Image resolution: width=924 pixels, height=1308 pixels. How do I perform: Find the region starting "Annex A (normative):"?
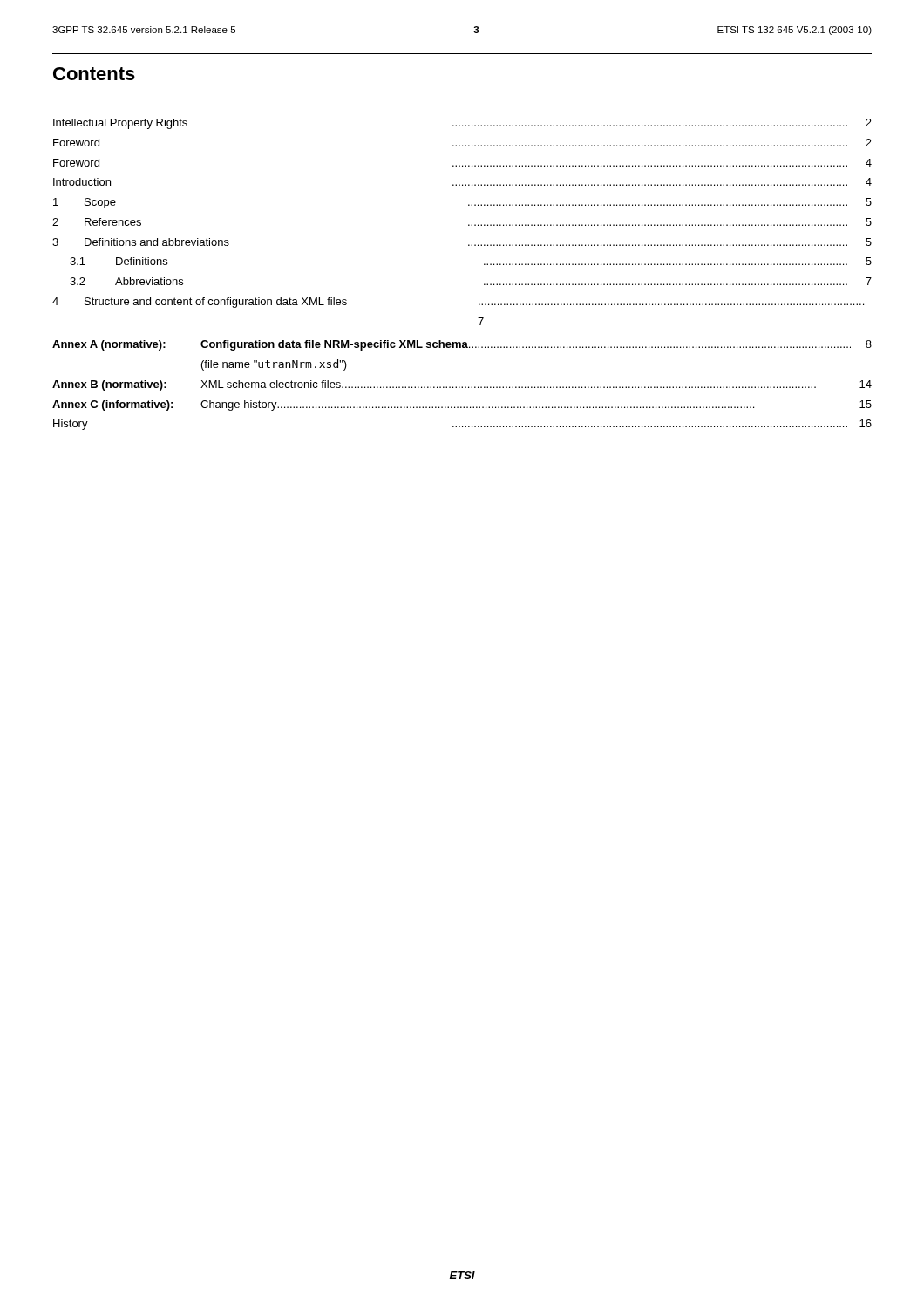point(462,355)
